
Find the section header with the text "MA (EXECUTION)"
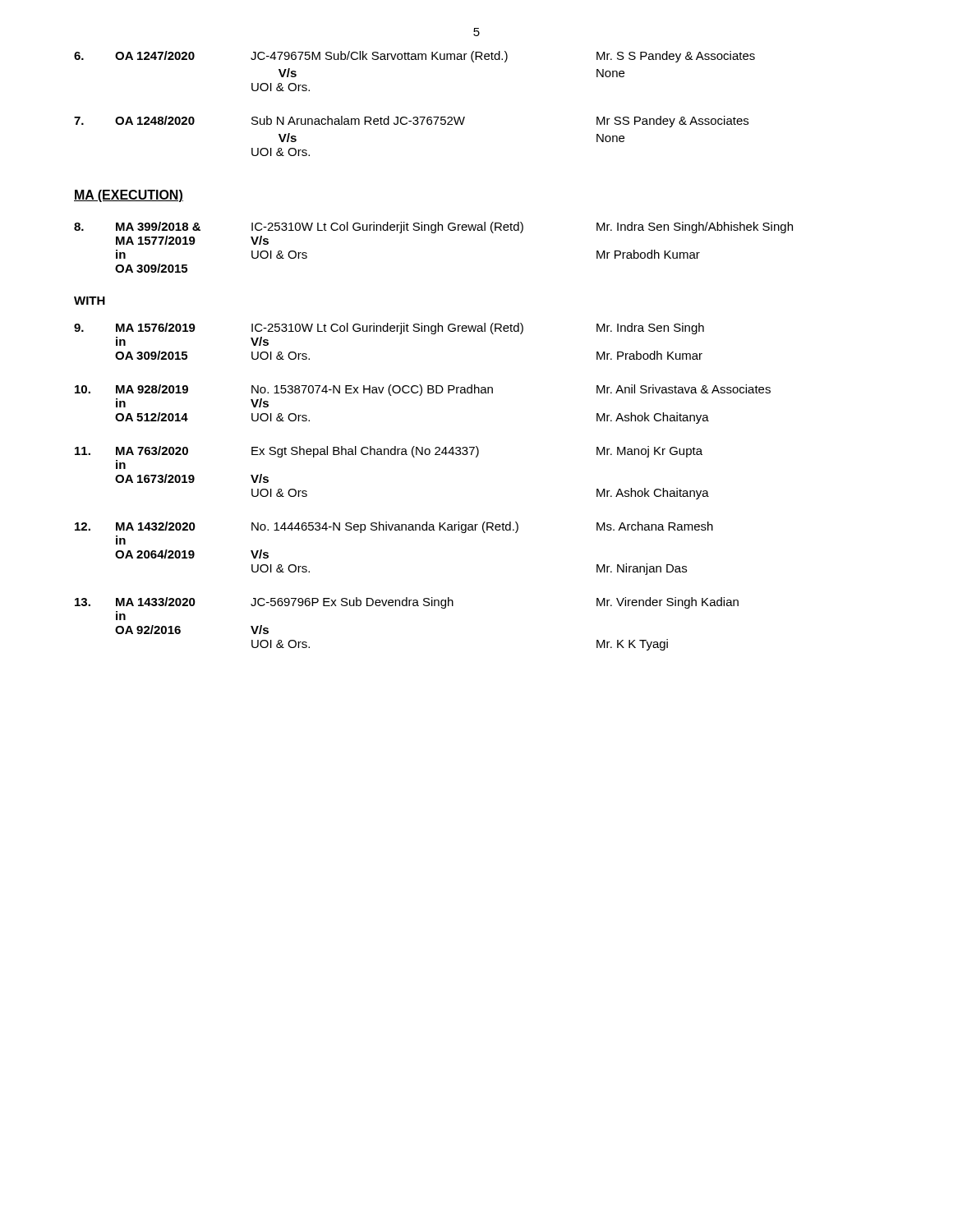(128, 195)
